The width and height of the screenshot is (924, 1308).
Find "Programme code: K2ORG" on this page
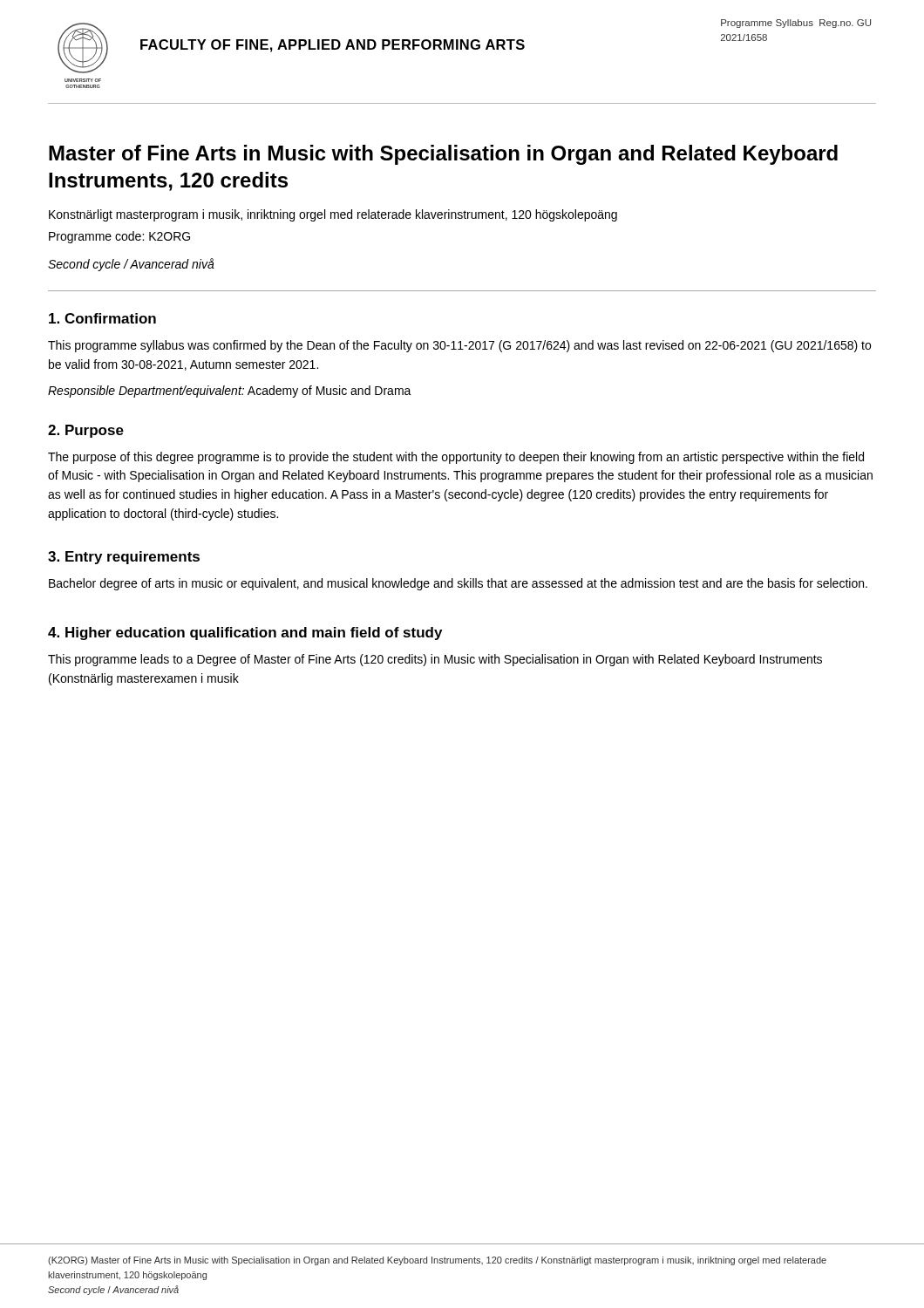pos(120,237)
